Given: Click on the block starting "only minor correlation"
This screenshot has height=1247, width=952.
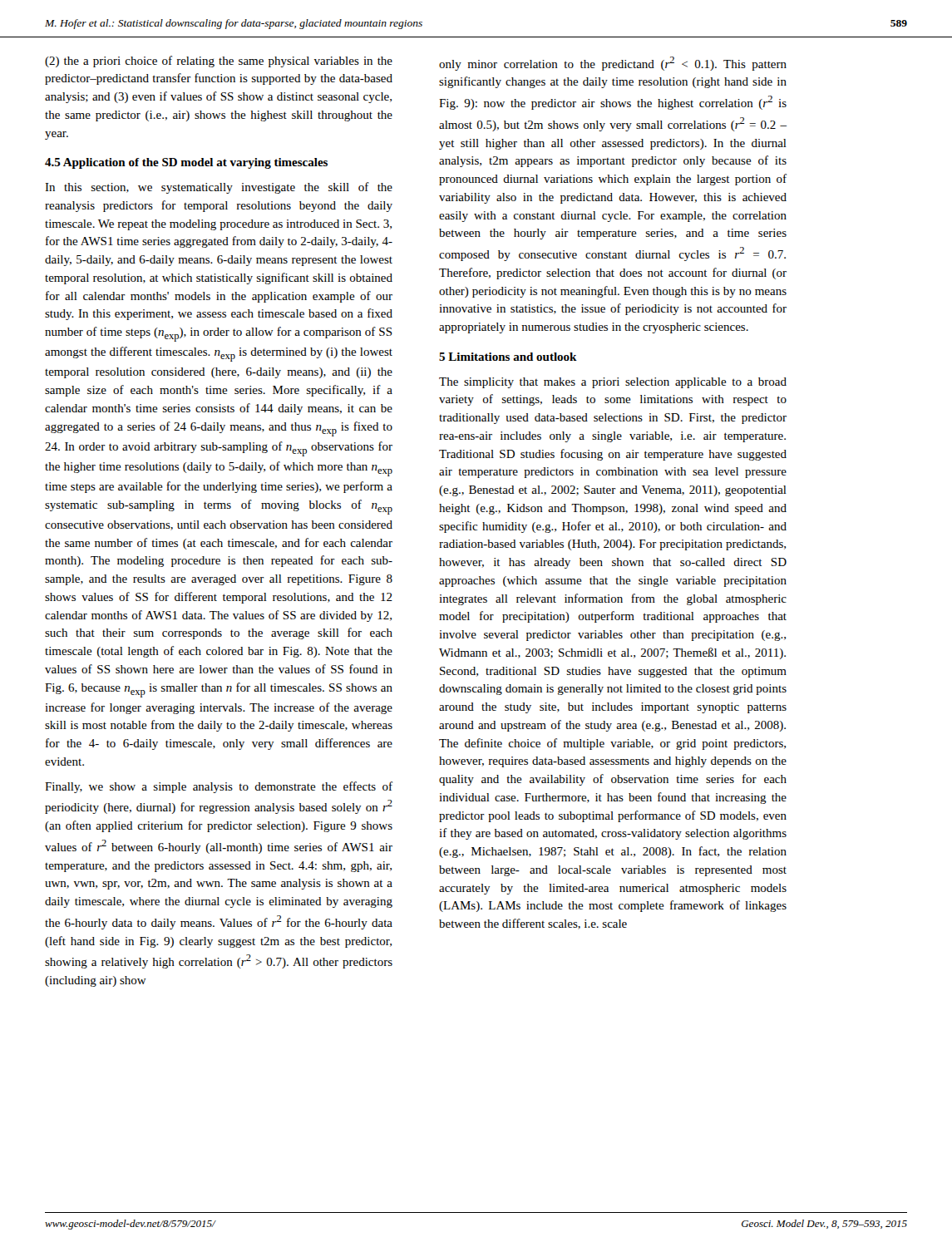Looking at the screenshot, I should (613, 194).
